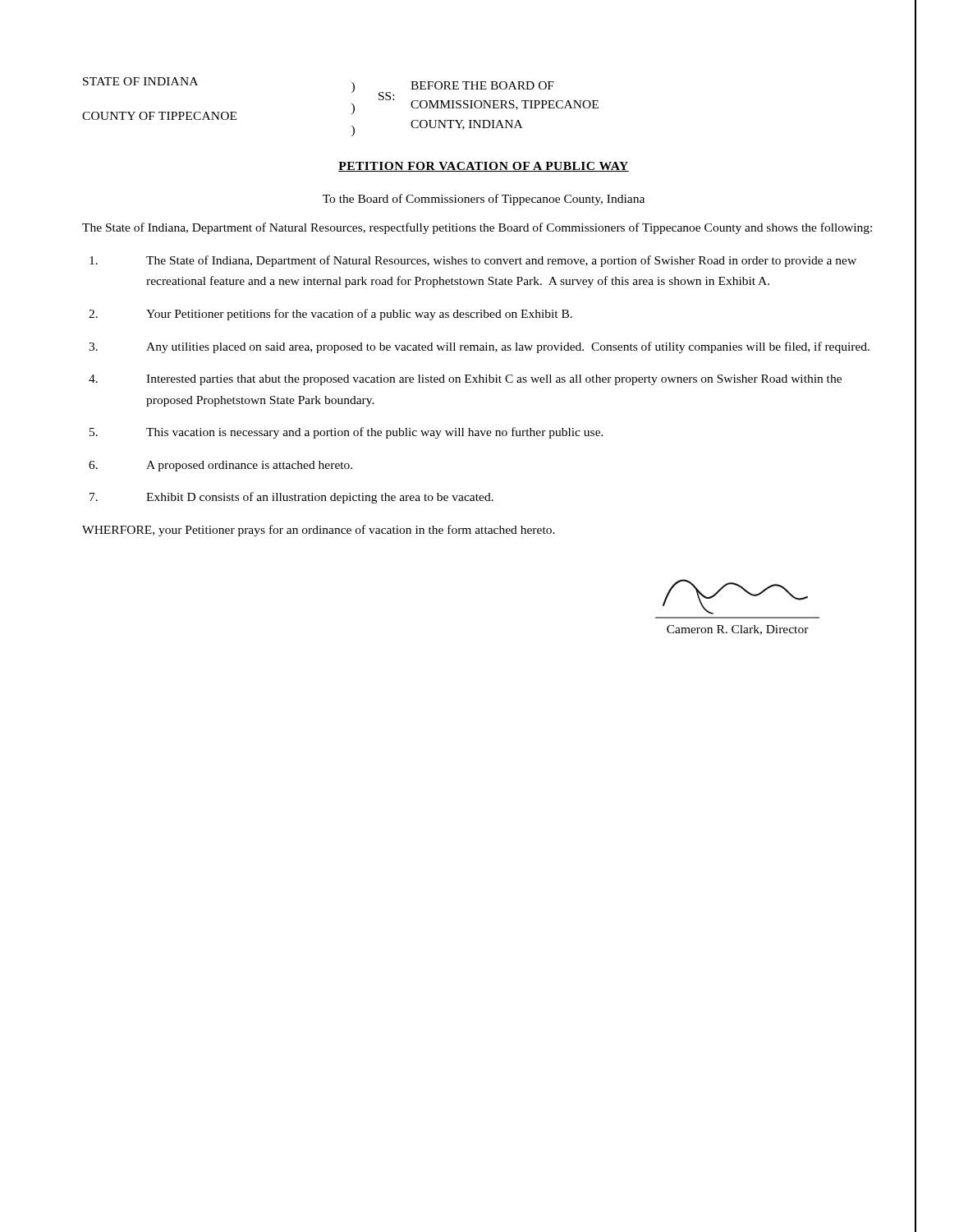Image resolution: width=959 pixels, height=1232 pixels.
Task: Select the list item that says "4. Interested parties that abut the proposed"
Action: 484,389
